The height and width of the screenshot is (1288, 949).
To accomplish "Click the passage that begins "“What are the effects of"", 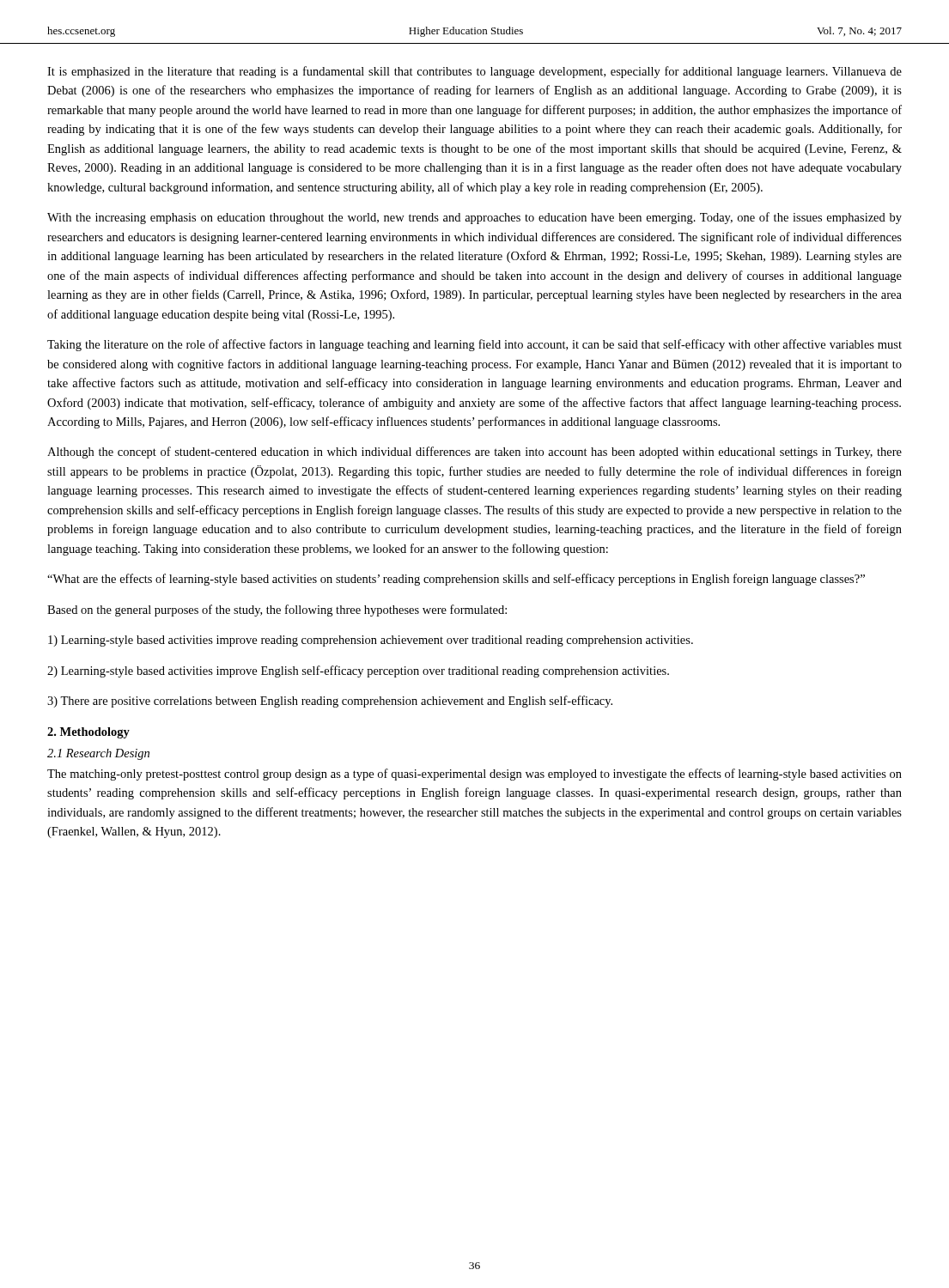I will pyautogui.click(x=456, y=579).
